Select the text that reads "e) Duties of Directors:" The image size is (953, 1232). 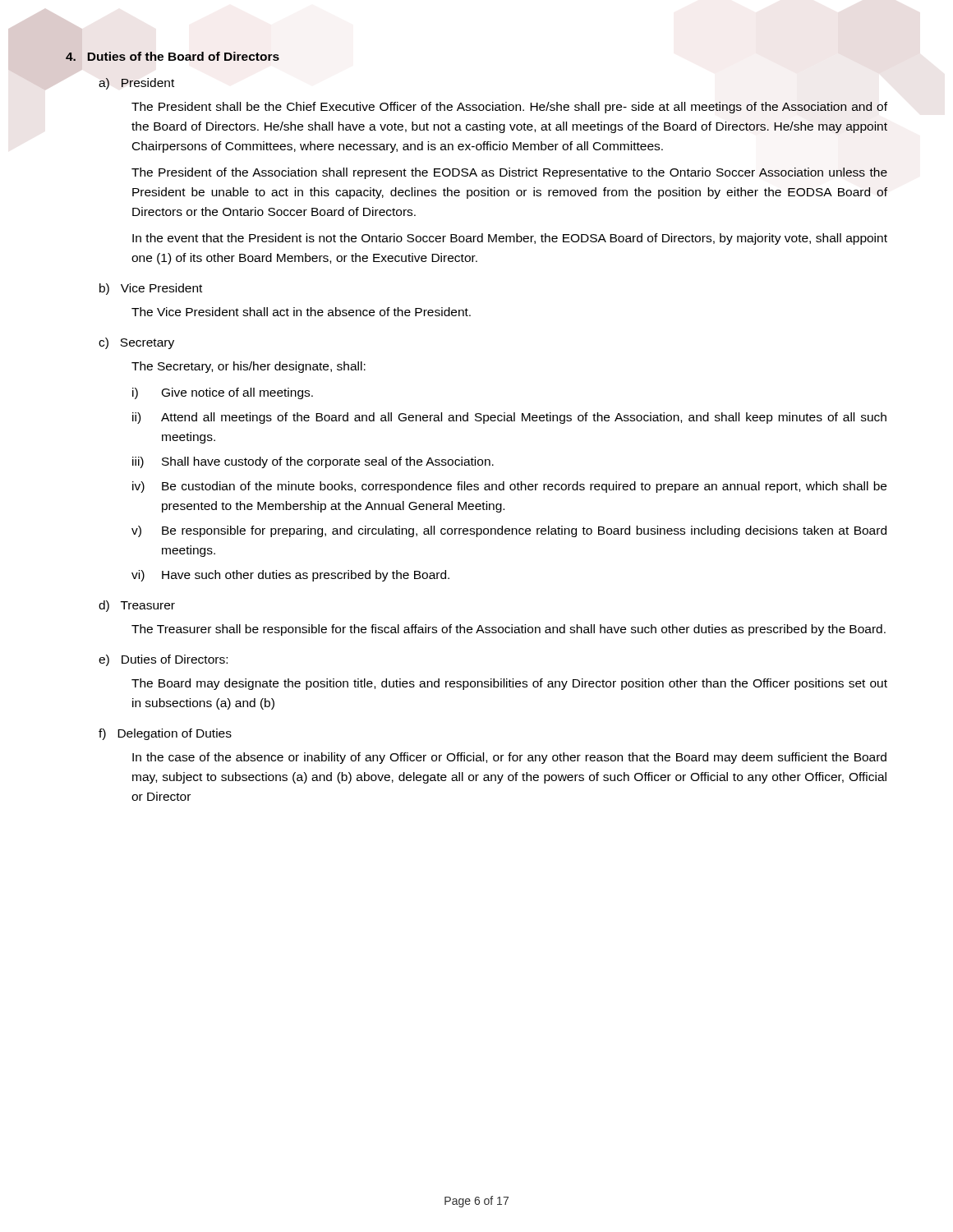click(x=164, y=659)
